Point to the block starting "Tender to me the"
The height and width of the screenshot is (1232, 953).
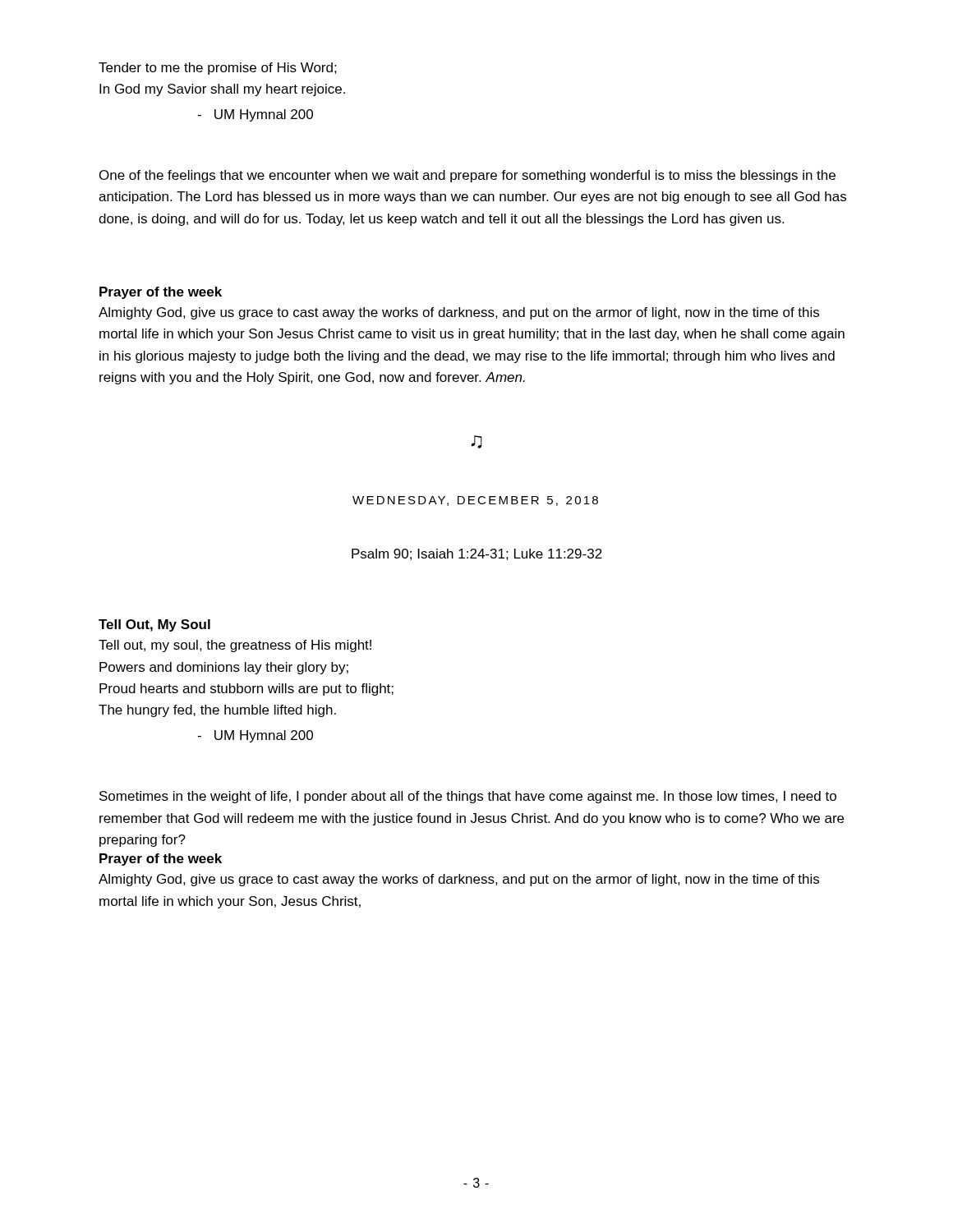point(222,79)
